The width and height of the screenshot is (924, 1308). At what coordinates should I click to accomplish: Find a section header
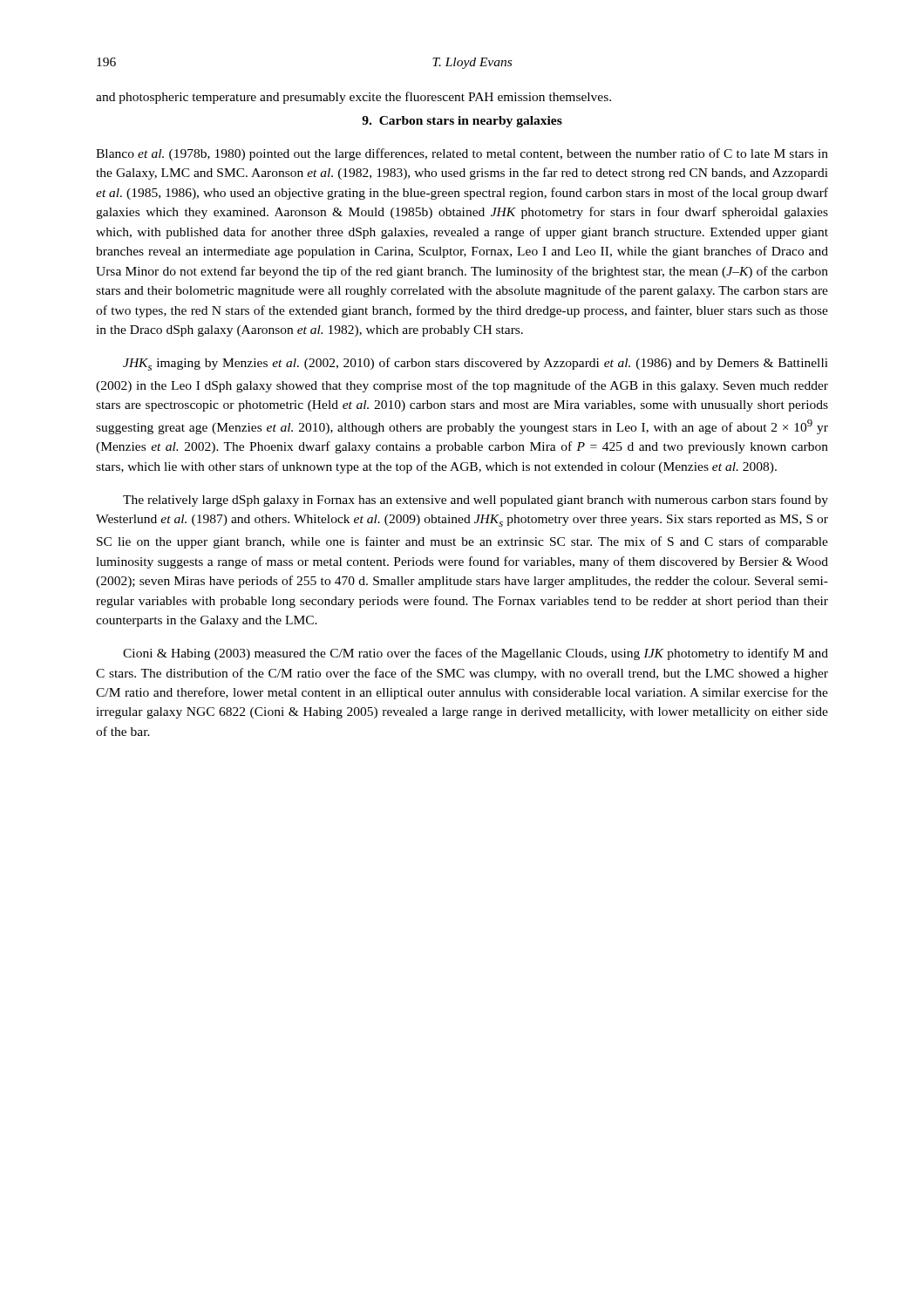tap(462, 120)
